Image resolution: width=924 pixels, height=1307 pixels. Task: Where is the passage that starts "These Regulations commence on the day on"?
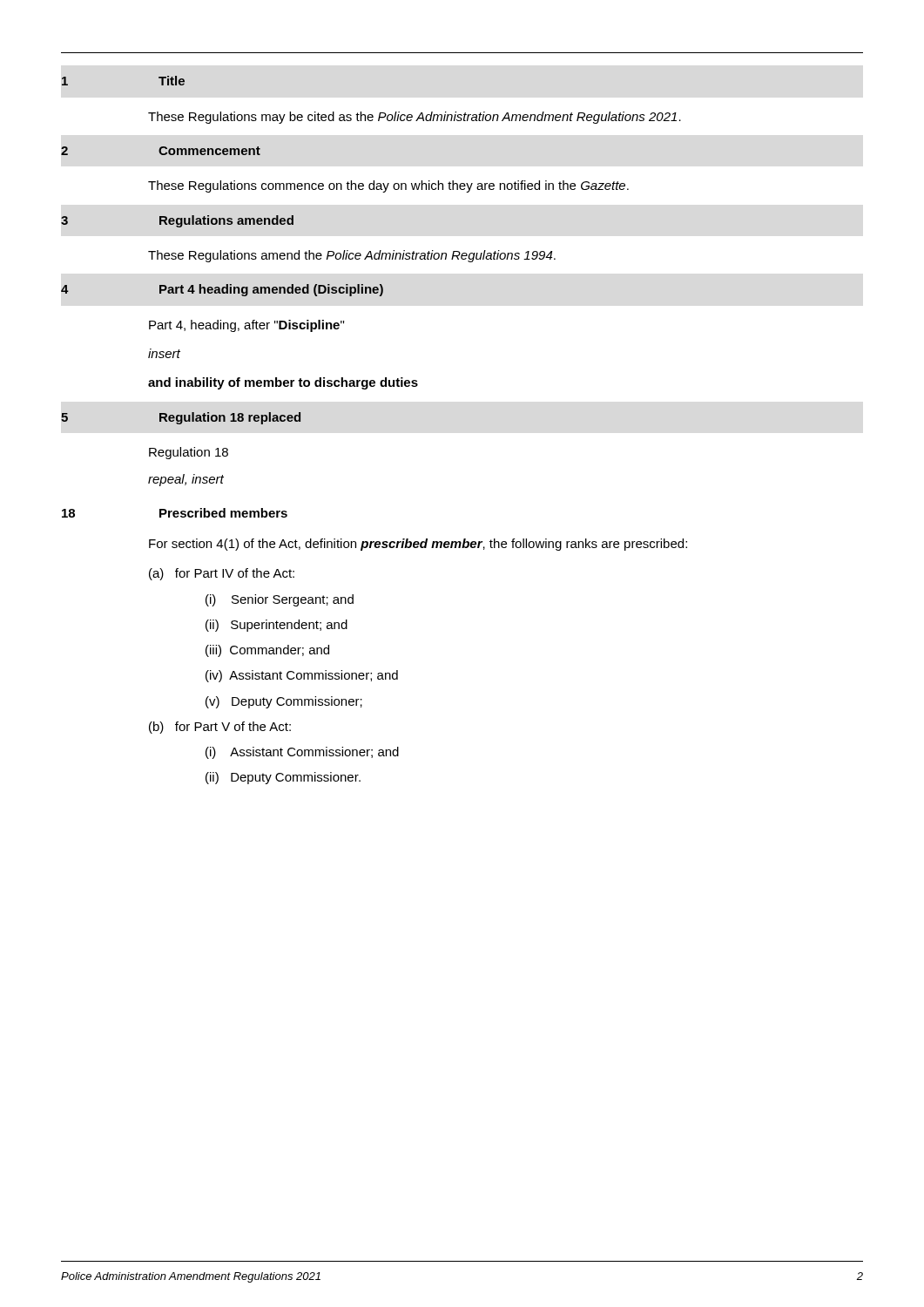pyautogui.click(x=389, y=185)
